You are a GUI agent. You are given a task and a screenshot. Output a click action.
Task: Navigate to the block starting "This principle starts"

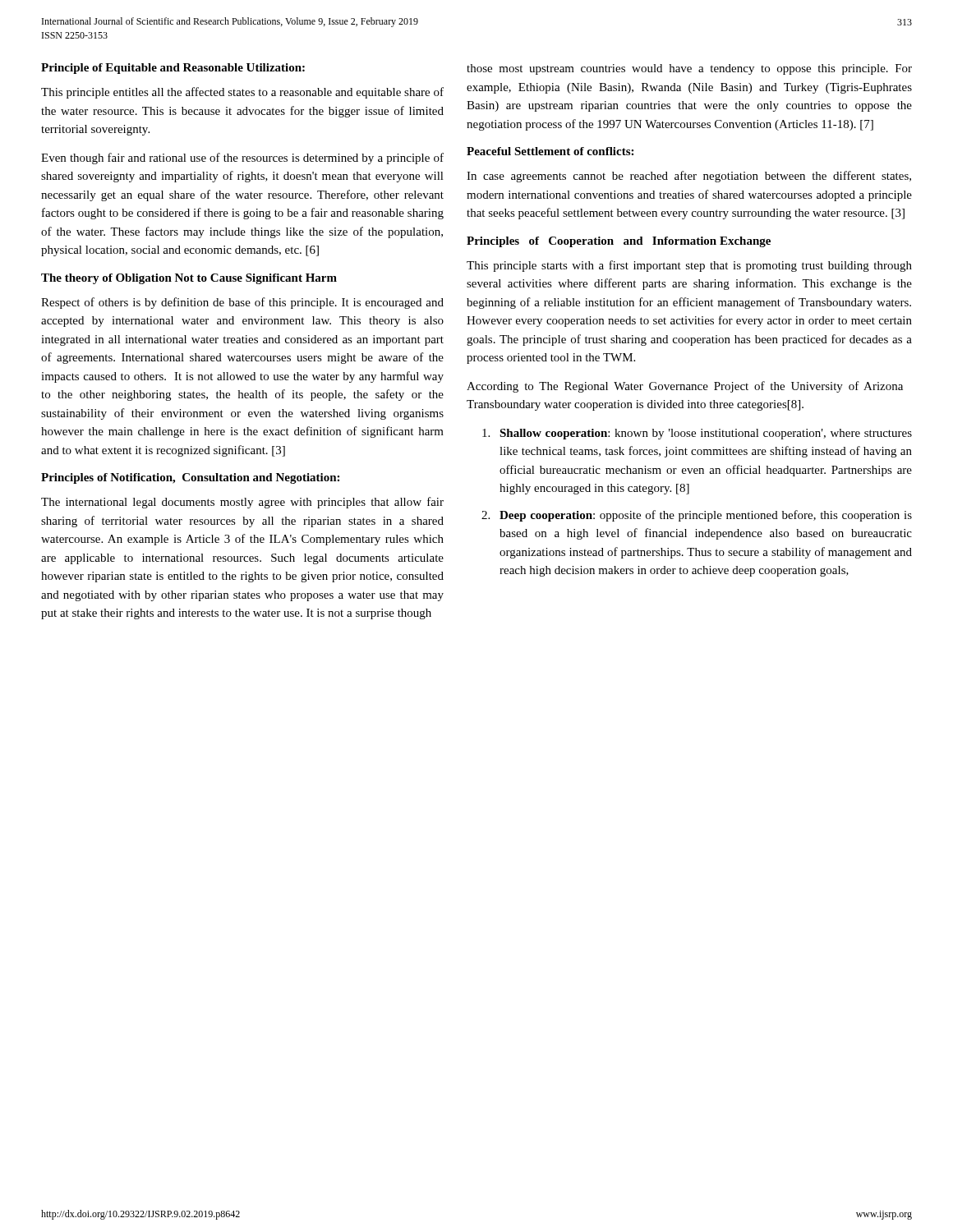689,311
